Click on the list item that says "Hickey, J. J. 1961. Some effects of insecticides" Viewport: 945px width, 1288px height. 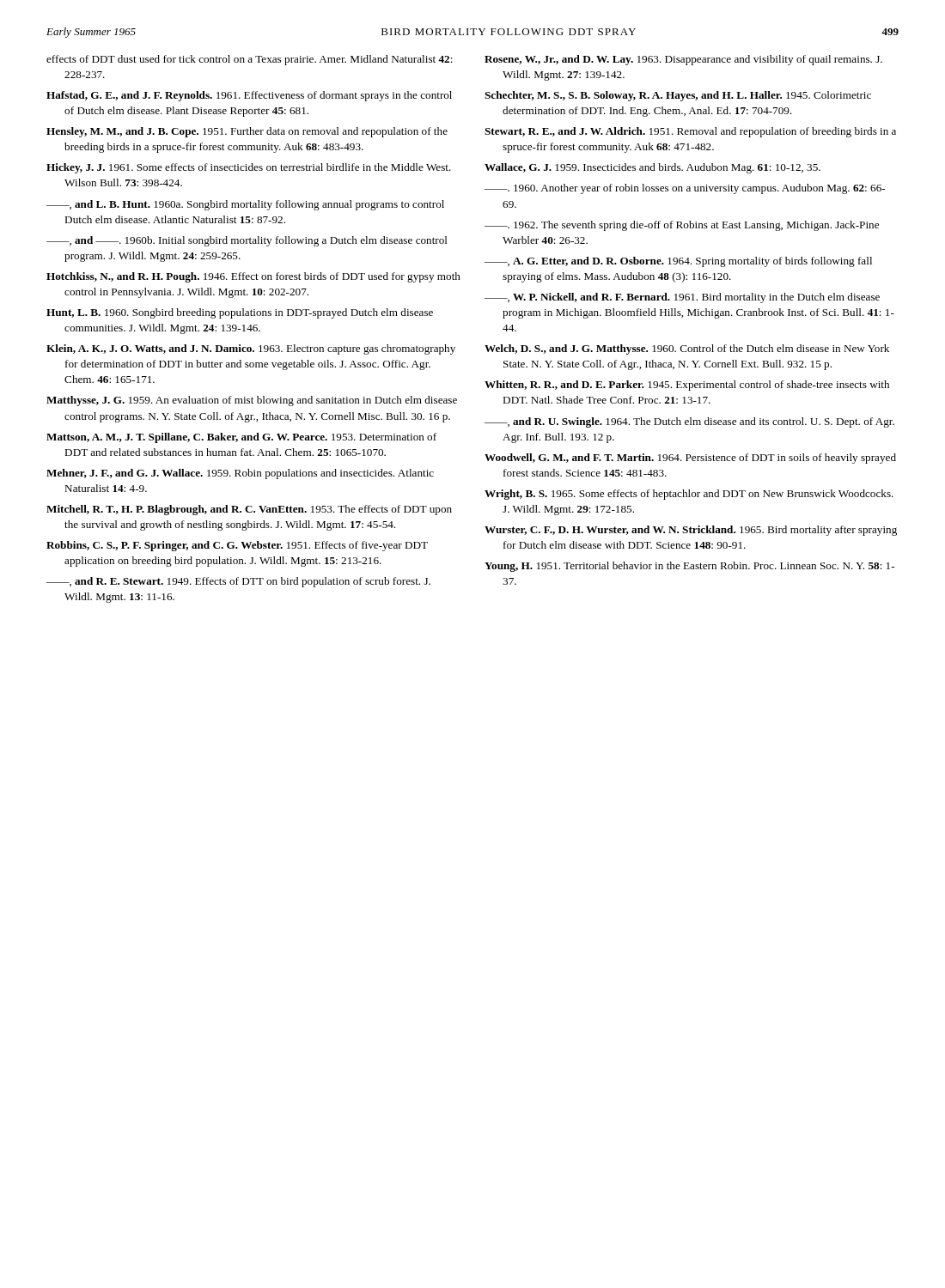click(x=249, y=175)
